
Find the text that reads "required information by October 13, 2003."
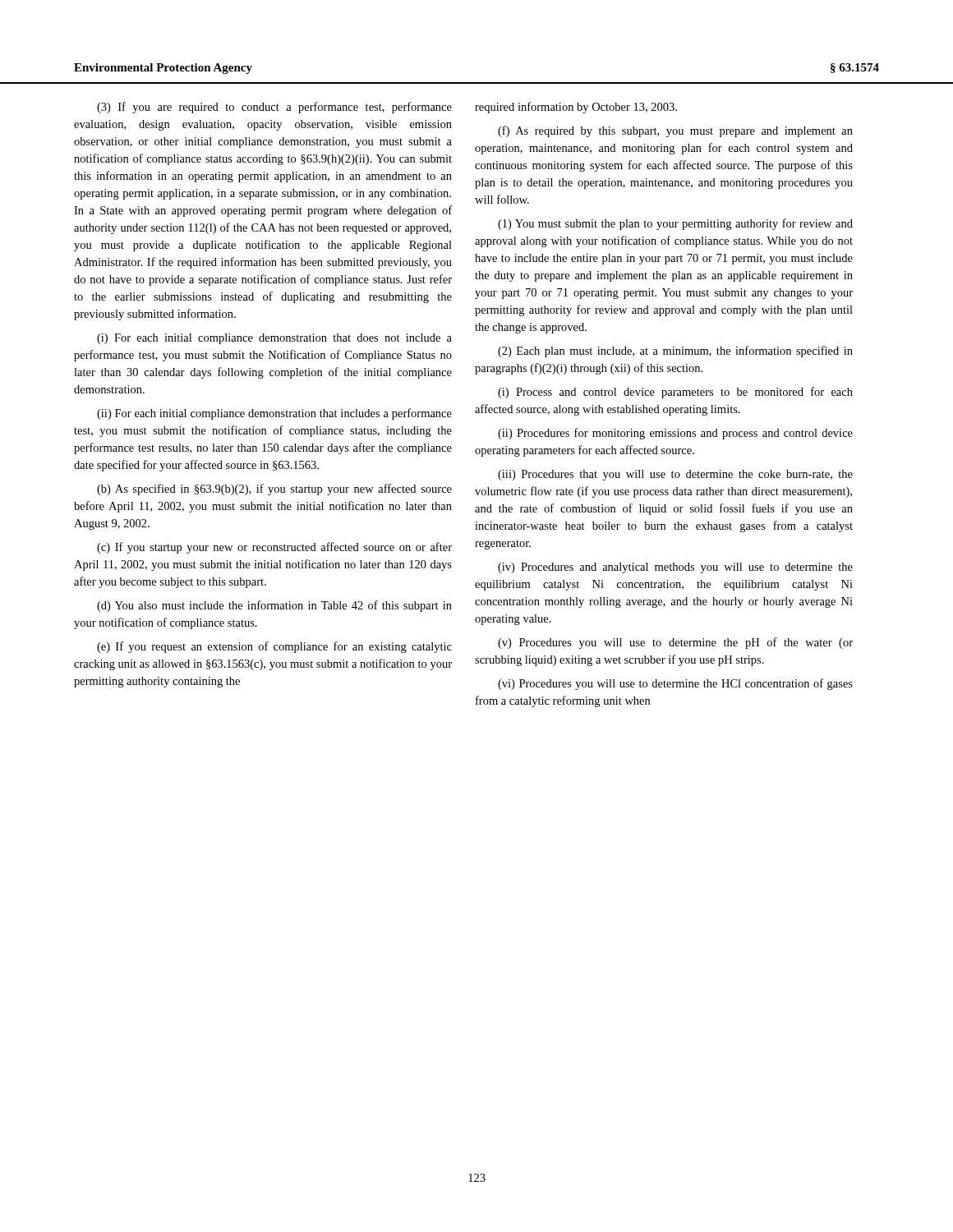[x=664, y=107]
